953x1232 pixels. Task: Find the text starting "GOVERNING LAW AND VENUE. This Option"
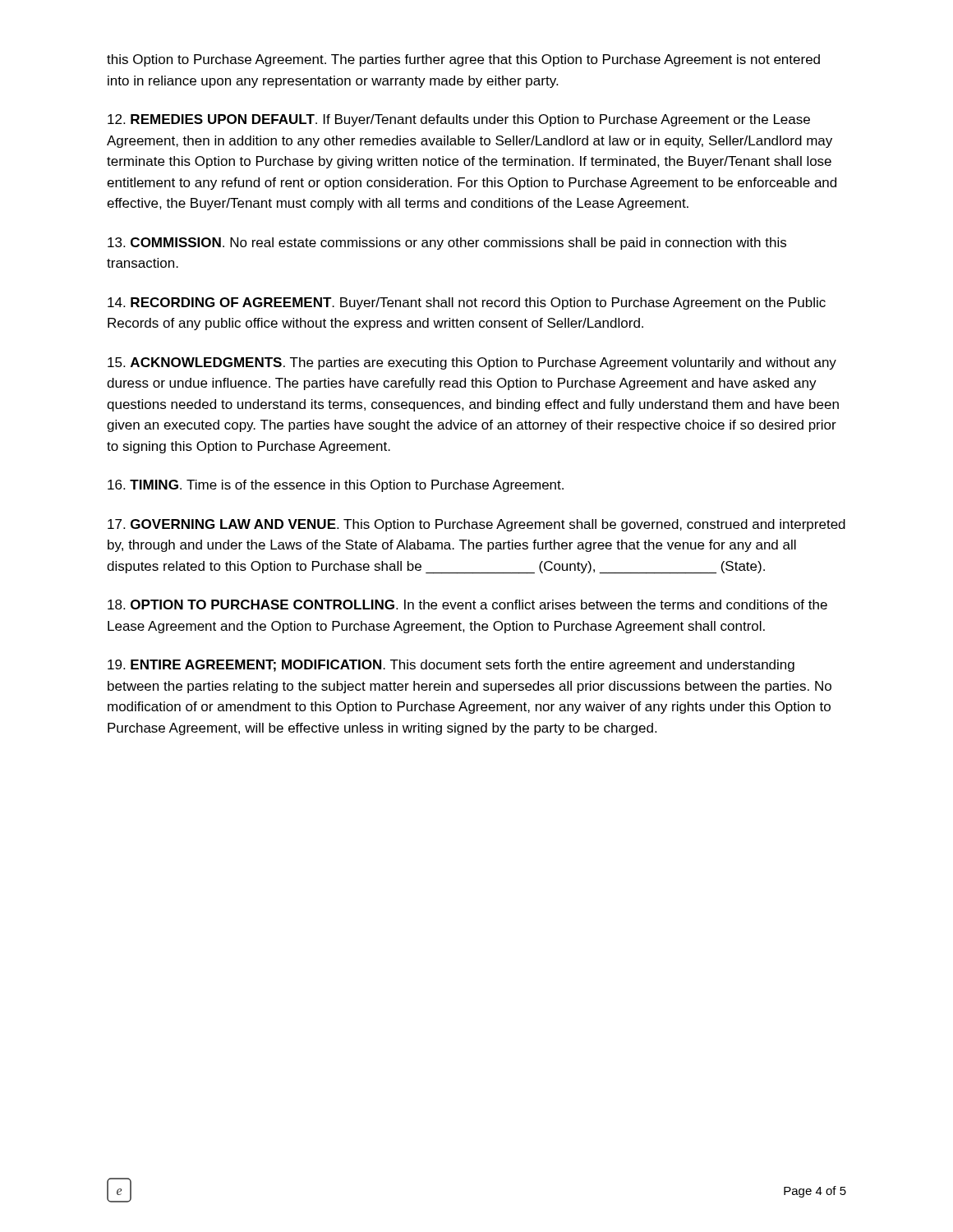pos(476,545)
